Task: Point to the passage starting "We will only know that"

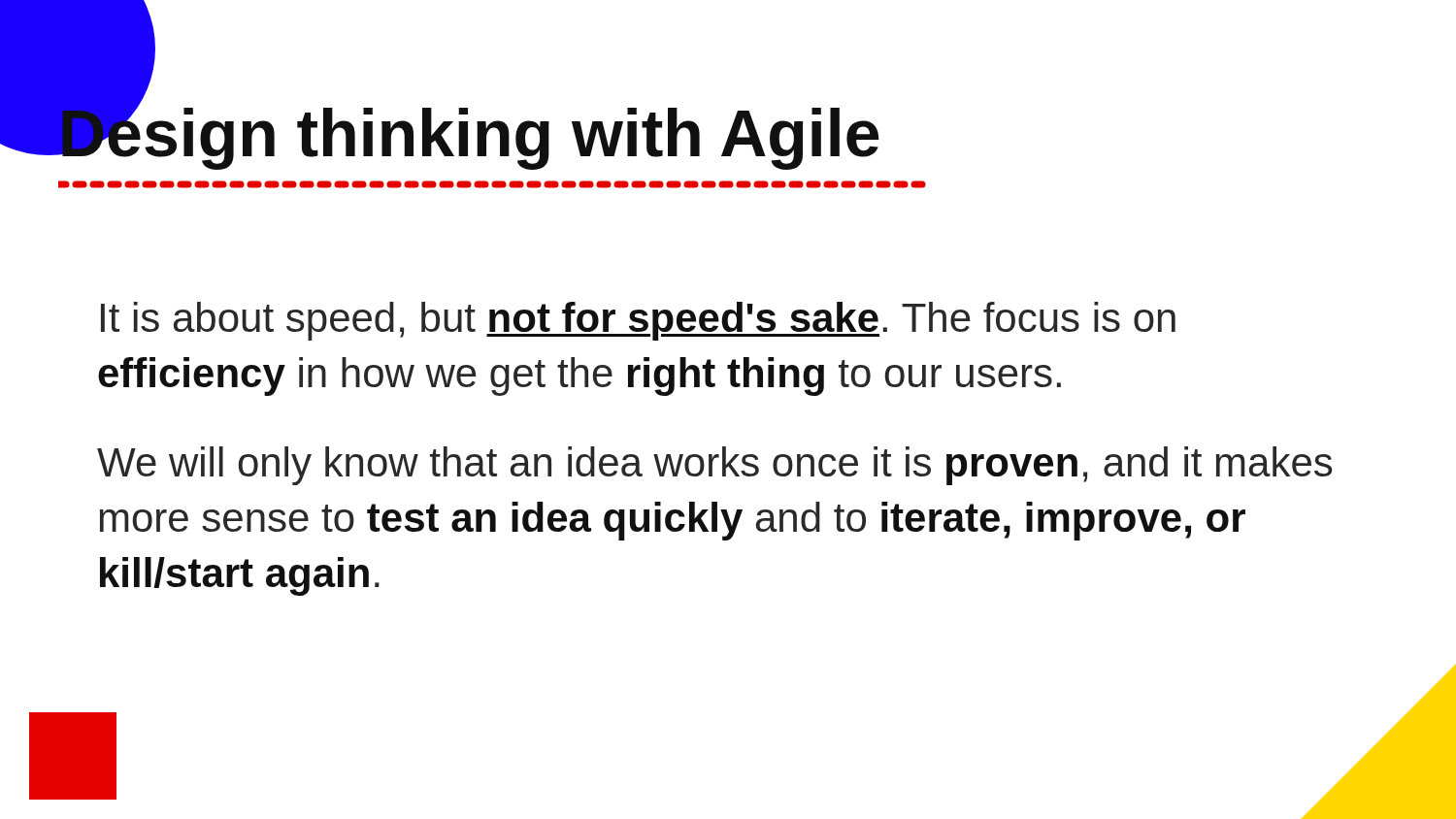Action: point(715,518)
